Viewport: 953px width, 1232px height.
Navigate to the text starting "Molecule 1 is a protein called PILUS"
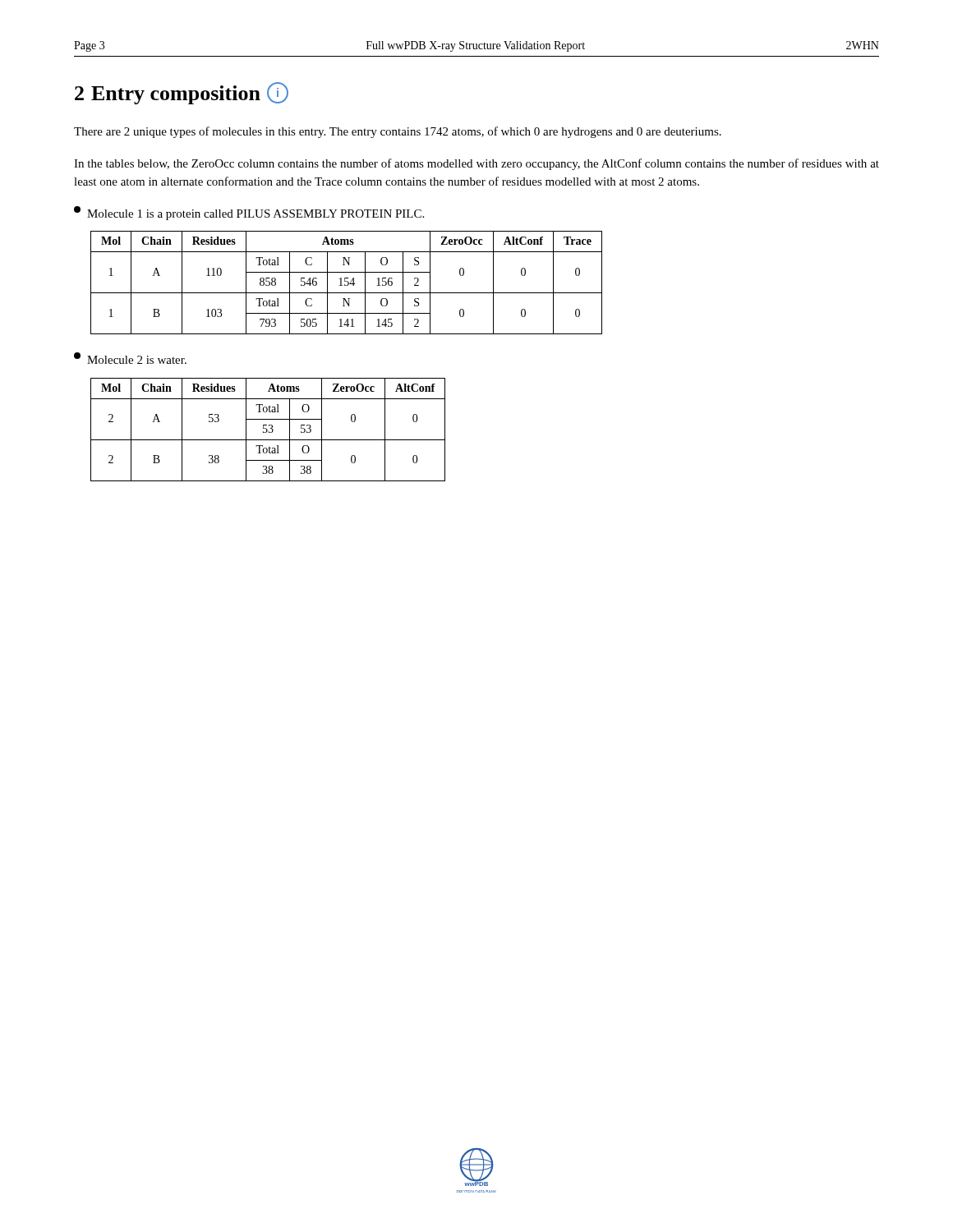point(249,213)
